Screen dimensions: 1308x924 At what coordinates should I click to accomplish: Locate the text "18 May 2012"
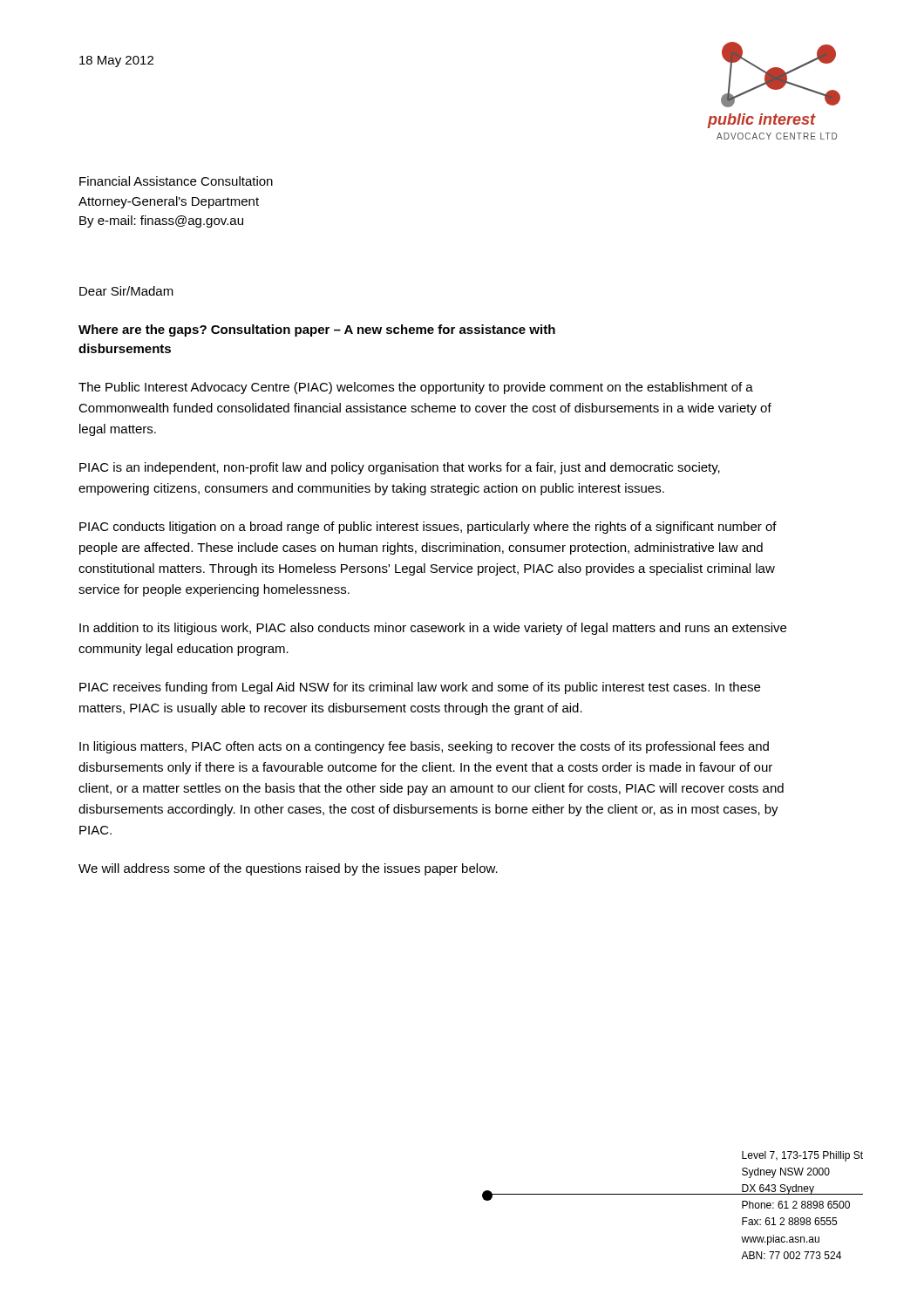click(116, 60)
